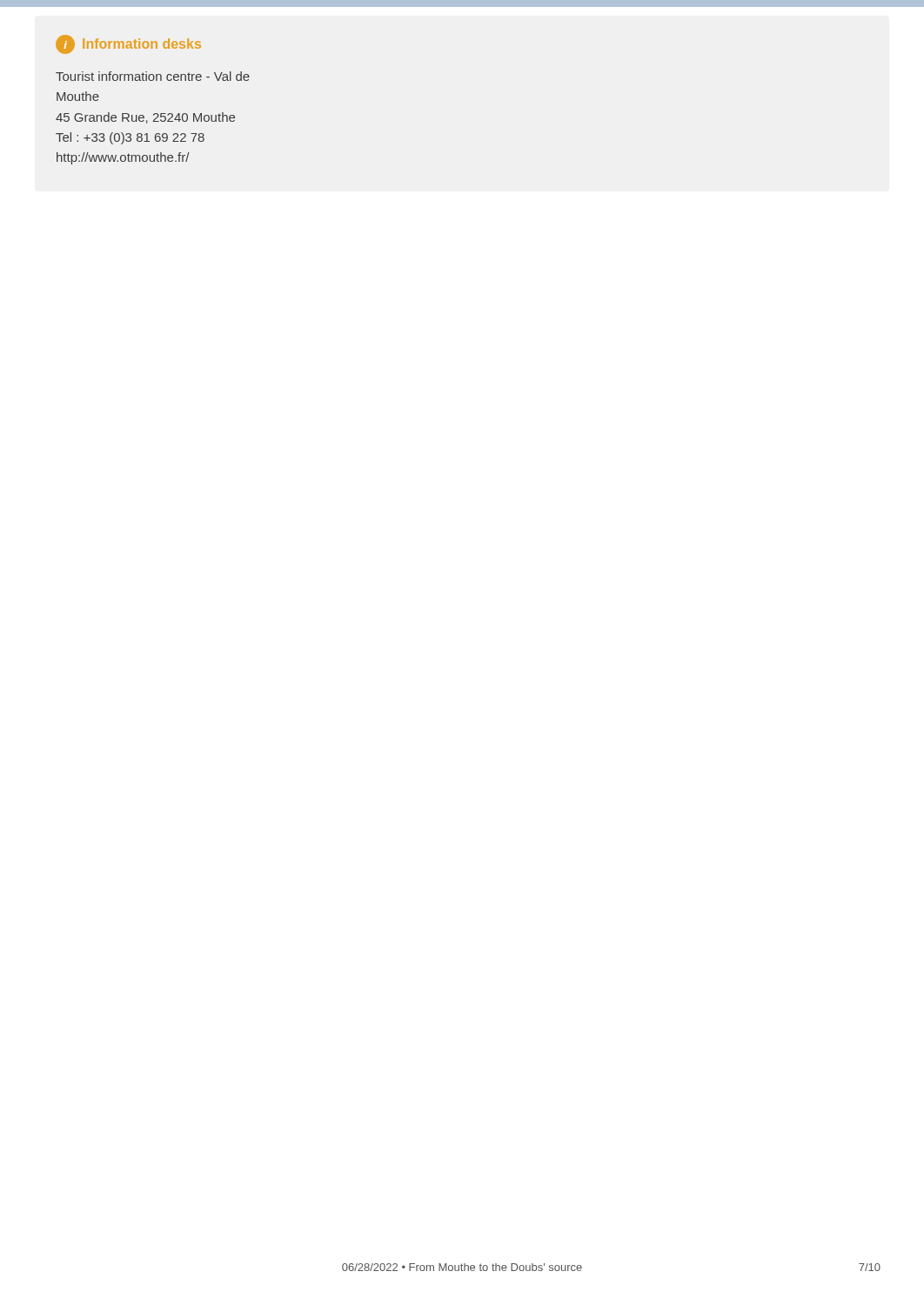
Task: Locate the section header containing "i Information desks"
Action: pos(129,44)
